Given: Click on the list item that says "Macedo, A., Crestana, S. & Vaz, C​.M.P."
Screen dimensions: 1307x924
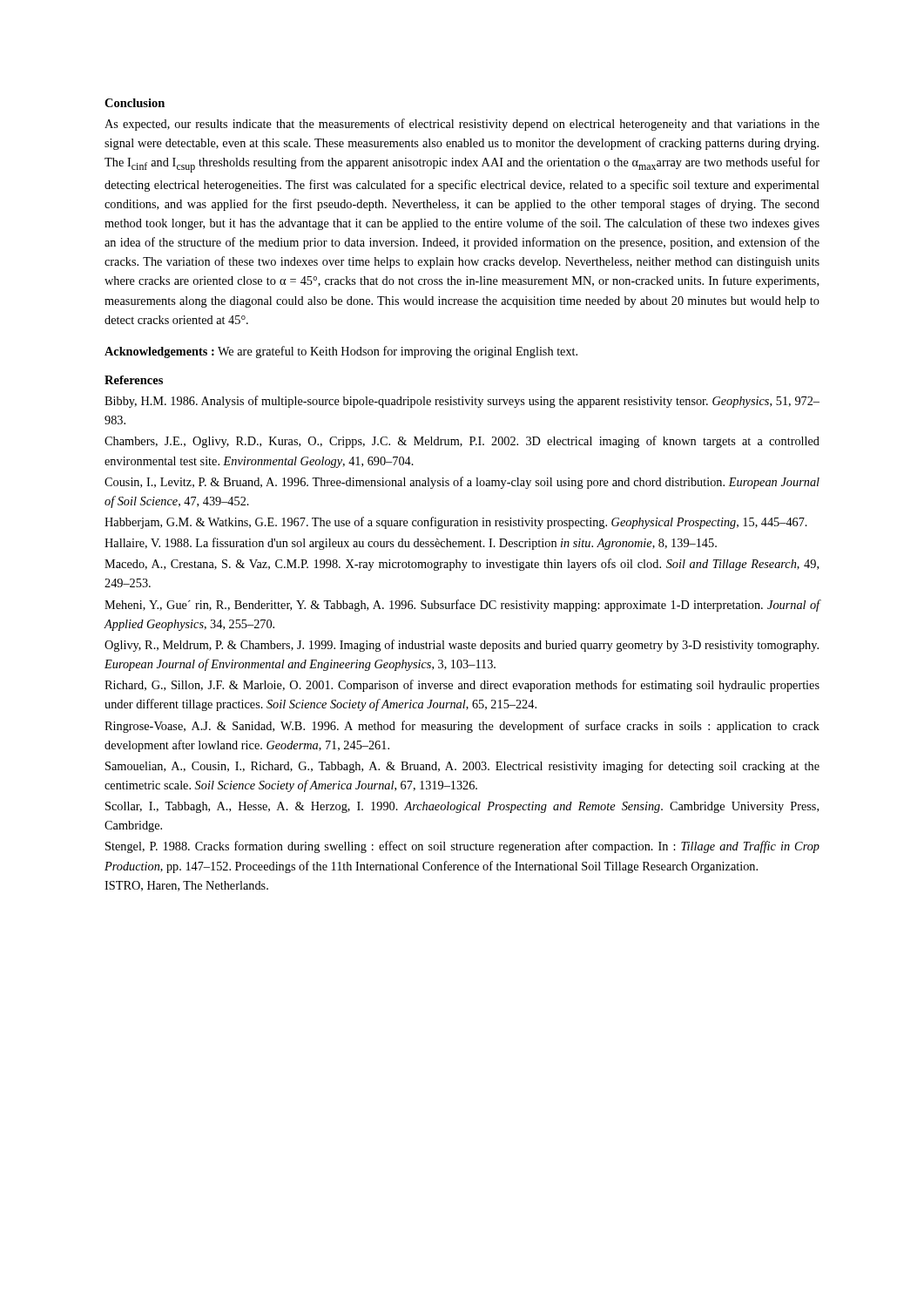Looking at the screenshot, I should tap(462, 574).
